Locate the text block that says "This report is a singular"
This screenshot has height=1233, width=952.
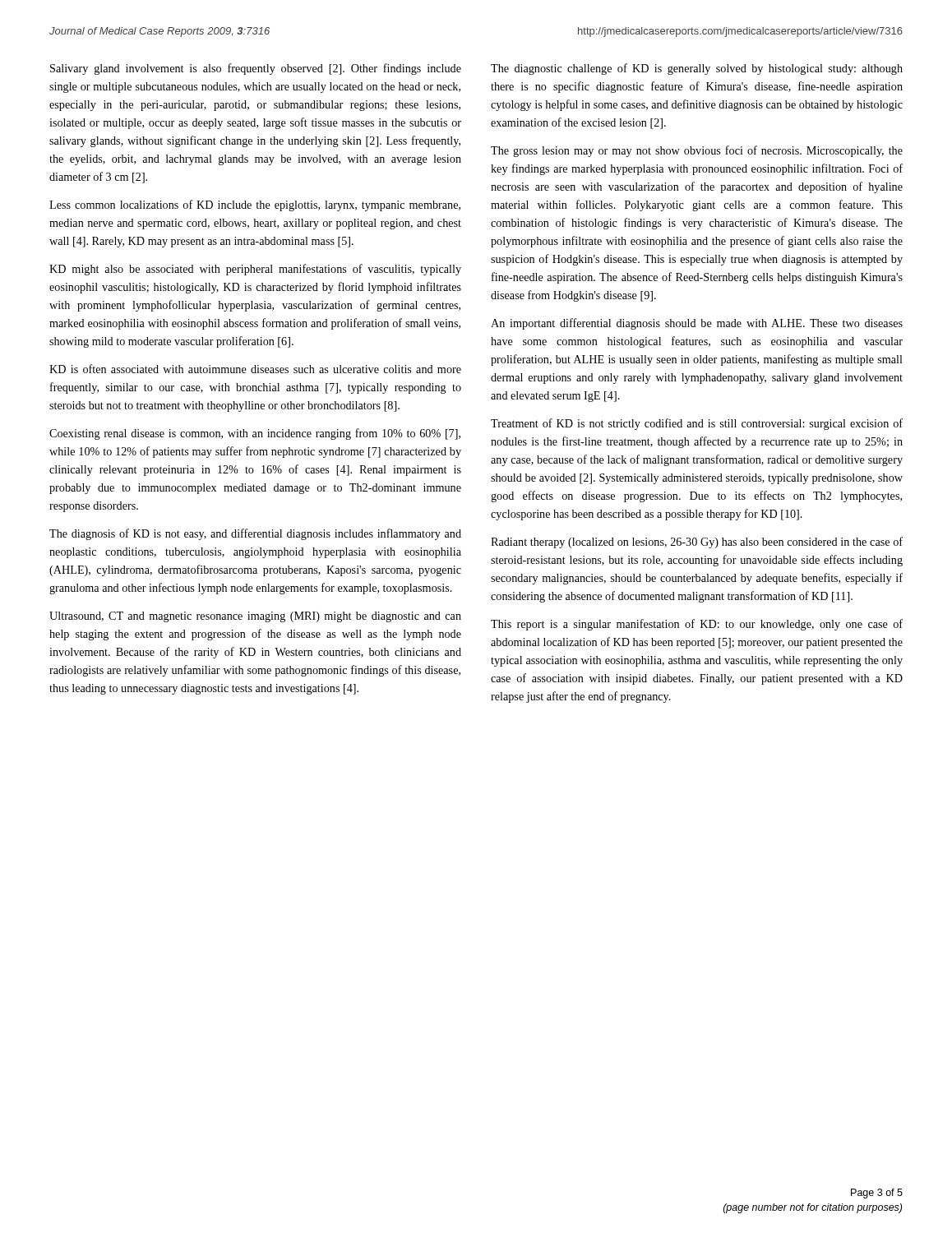point(697,660)
